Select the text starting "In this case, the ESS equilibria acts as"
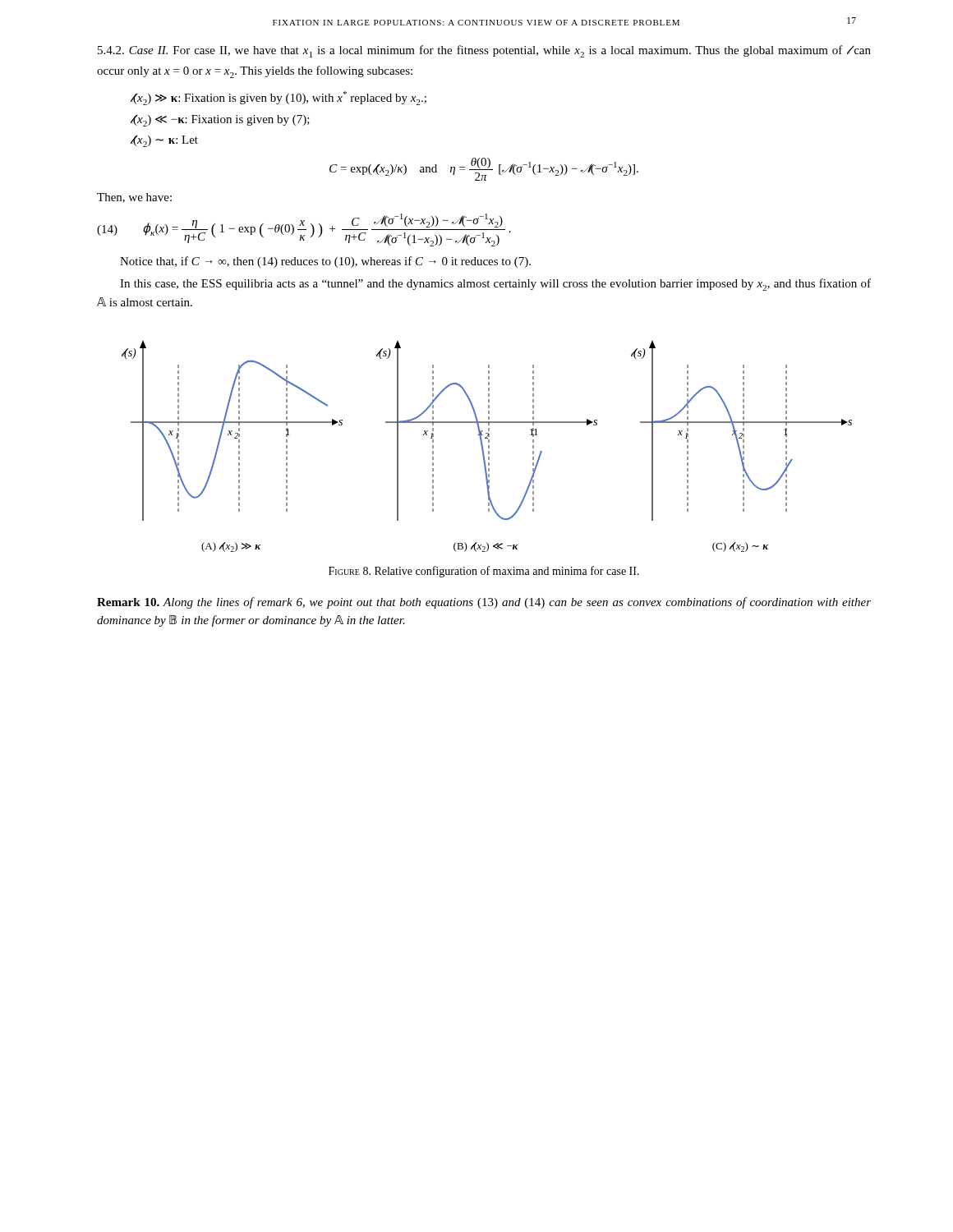The width and height of the screenshot is (953, 1232). (484, 293)
